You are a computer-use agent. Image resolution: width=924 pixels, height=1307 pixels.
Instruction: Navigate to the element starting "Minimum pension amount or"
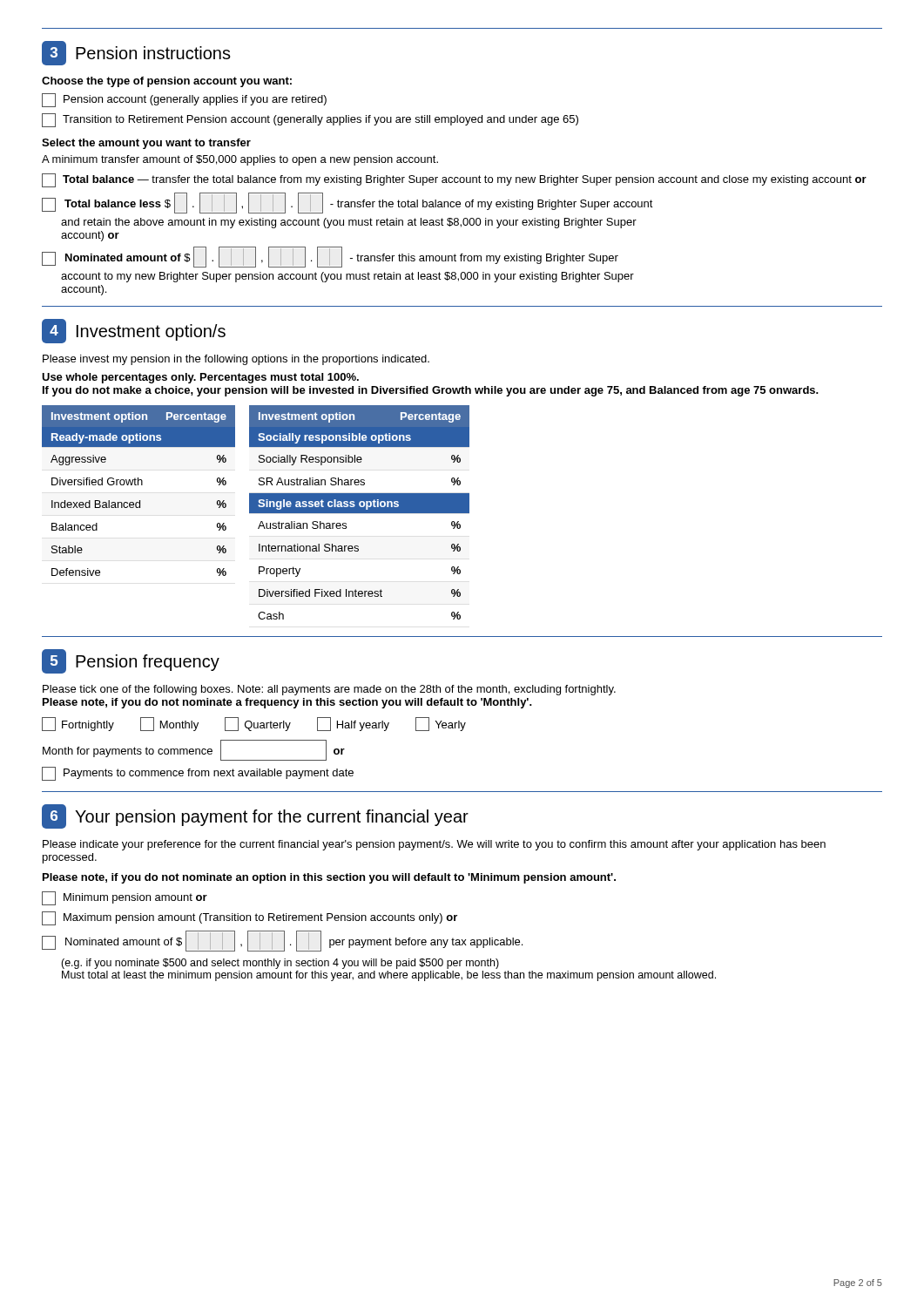pyautogui.click(x=124, y=898)
